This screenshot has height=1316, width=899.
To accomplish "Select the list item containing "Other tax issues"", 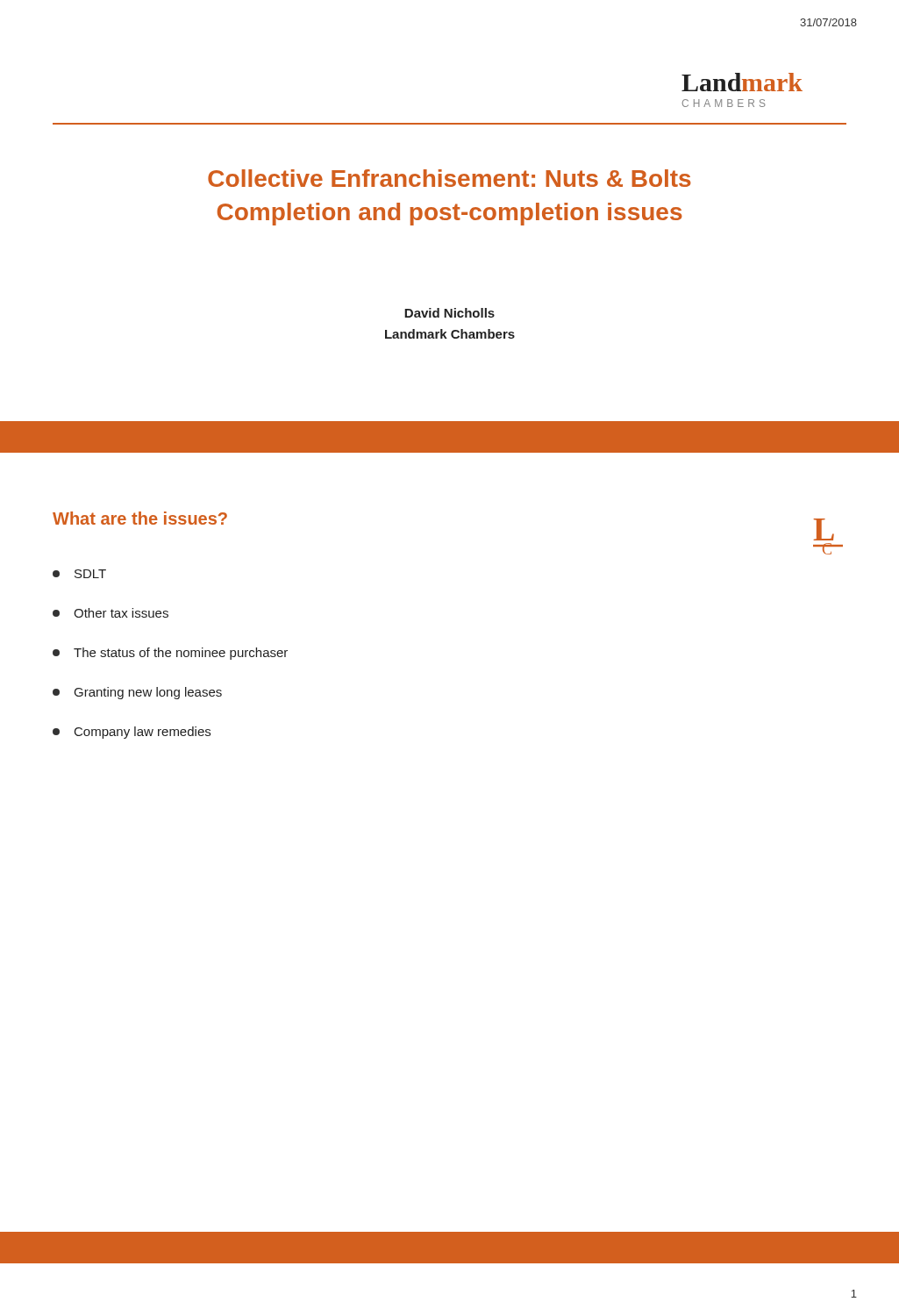I will pyautogui.click(x=111, y=613).
